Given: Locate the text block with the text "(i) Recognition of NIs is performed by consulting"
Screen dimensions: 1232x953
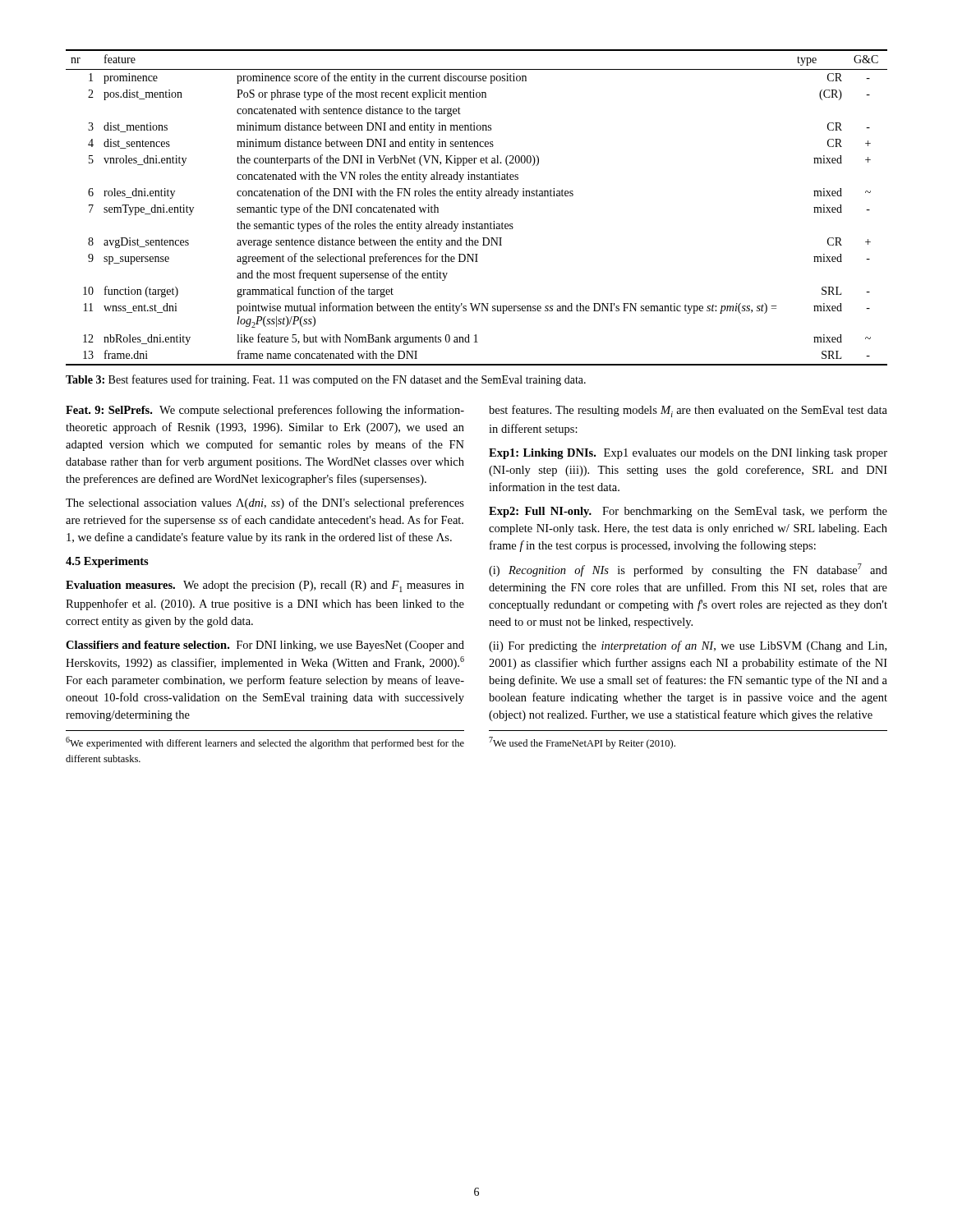Looking at the screenshot, I should 688,596.
